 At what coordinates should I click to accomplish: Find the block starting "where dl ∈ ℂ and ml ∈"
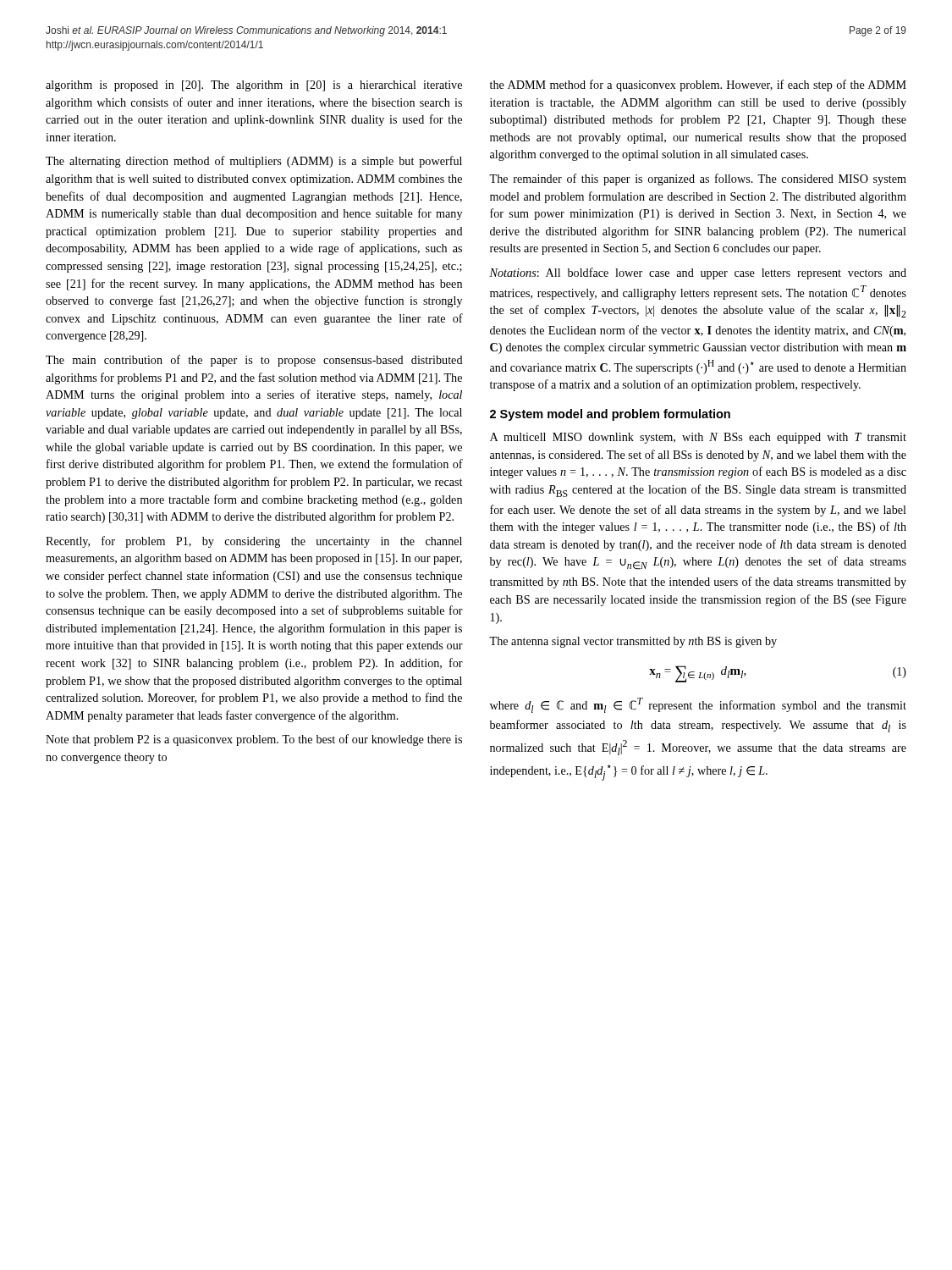coord(698,738)
